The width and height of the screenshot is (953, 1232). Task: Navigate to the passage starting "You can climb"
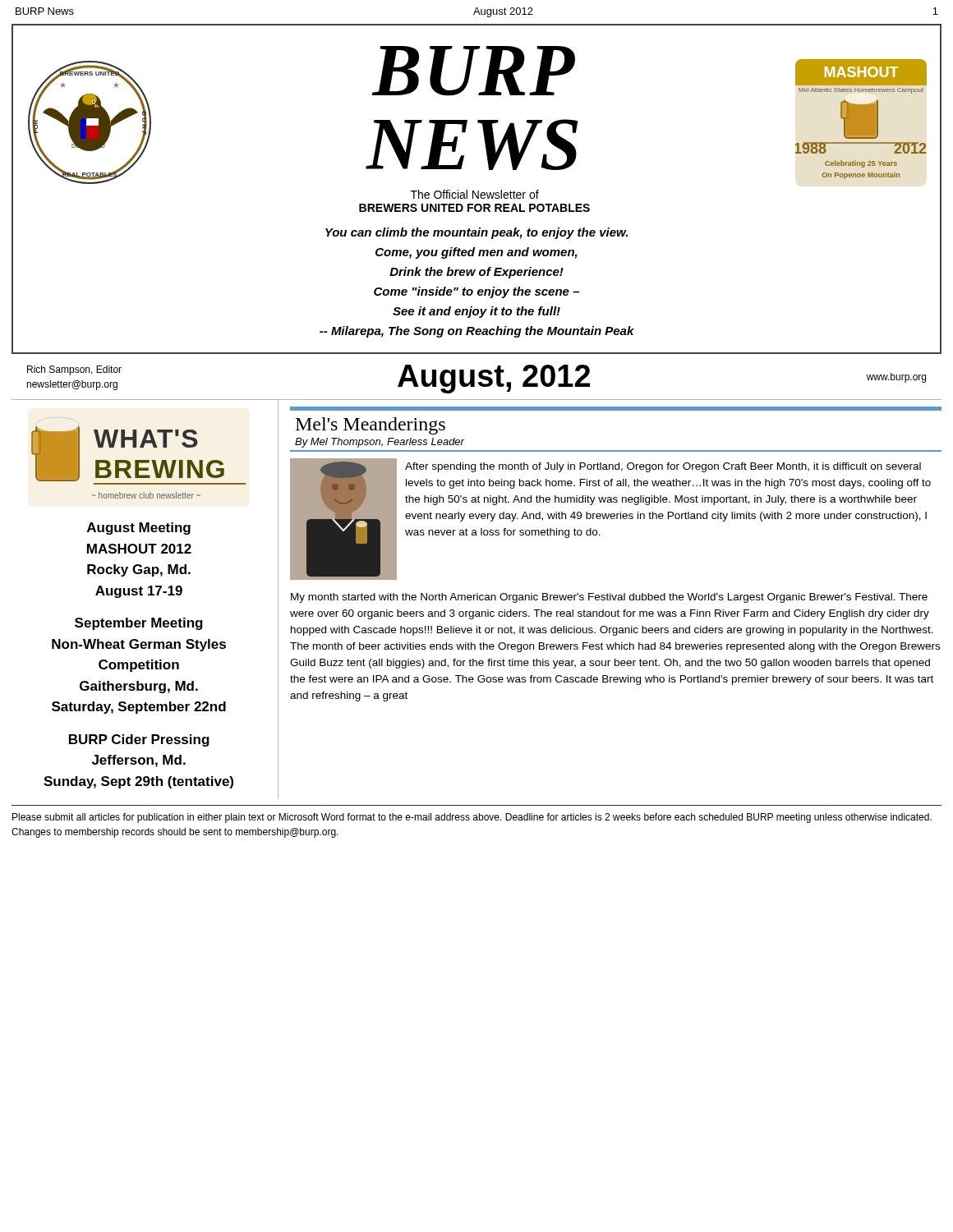[x=476, y=281]
